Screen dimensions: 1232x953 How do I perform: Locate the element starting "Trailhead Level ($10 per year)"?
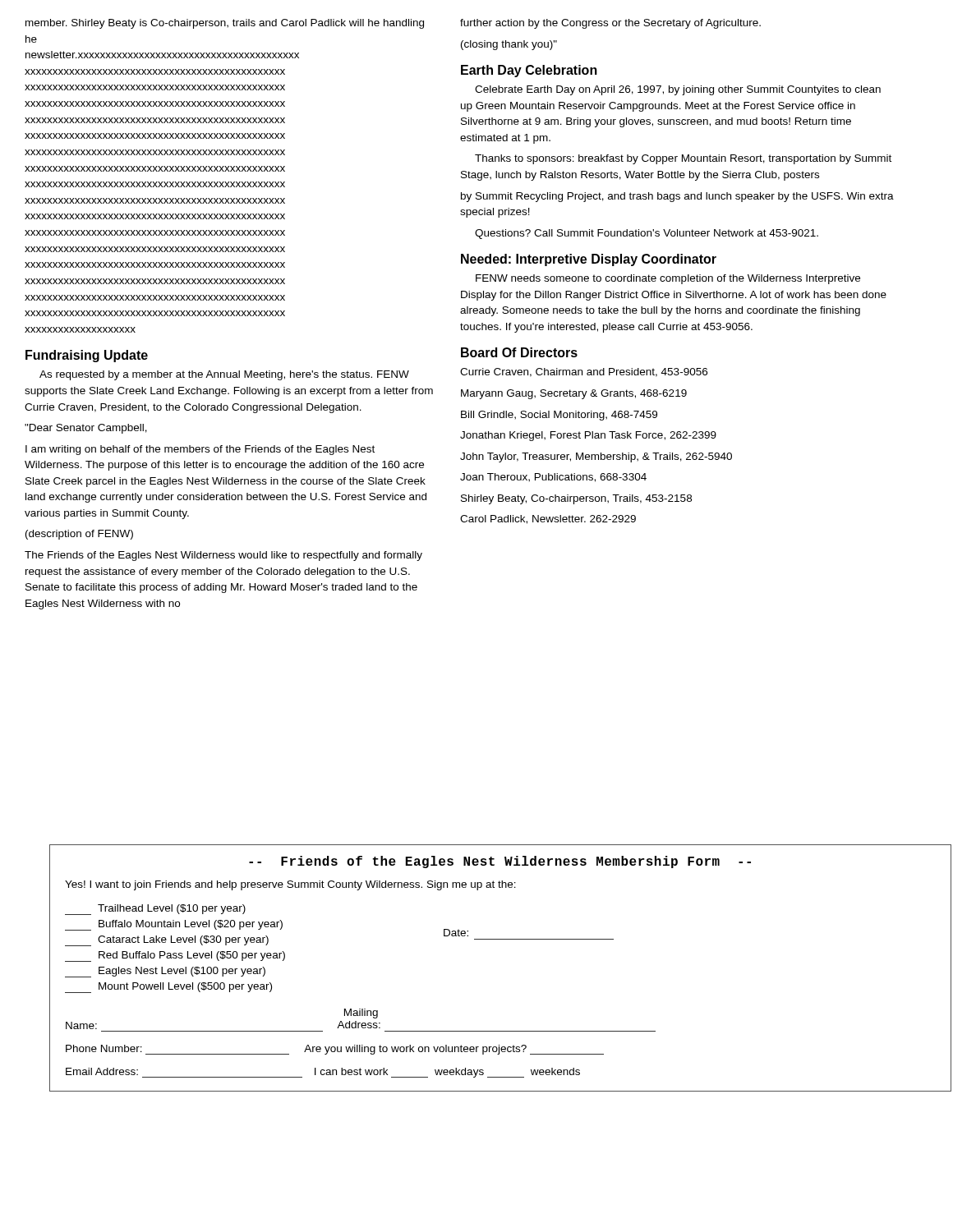(x=155, y=908)
